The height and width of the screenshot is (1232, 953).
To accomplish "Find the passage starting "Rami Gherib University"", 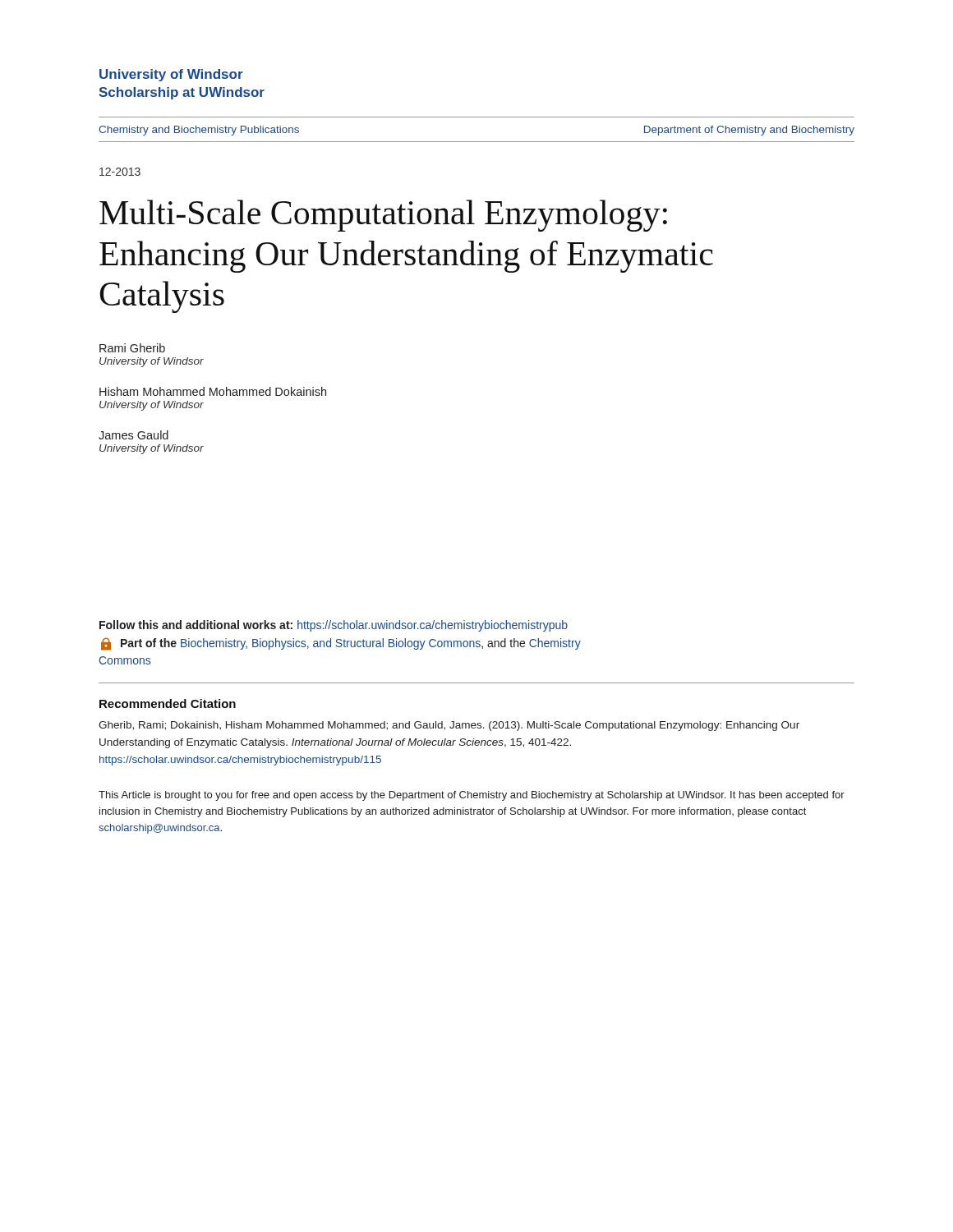I will tap(132, 348).
